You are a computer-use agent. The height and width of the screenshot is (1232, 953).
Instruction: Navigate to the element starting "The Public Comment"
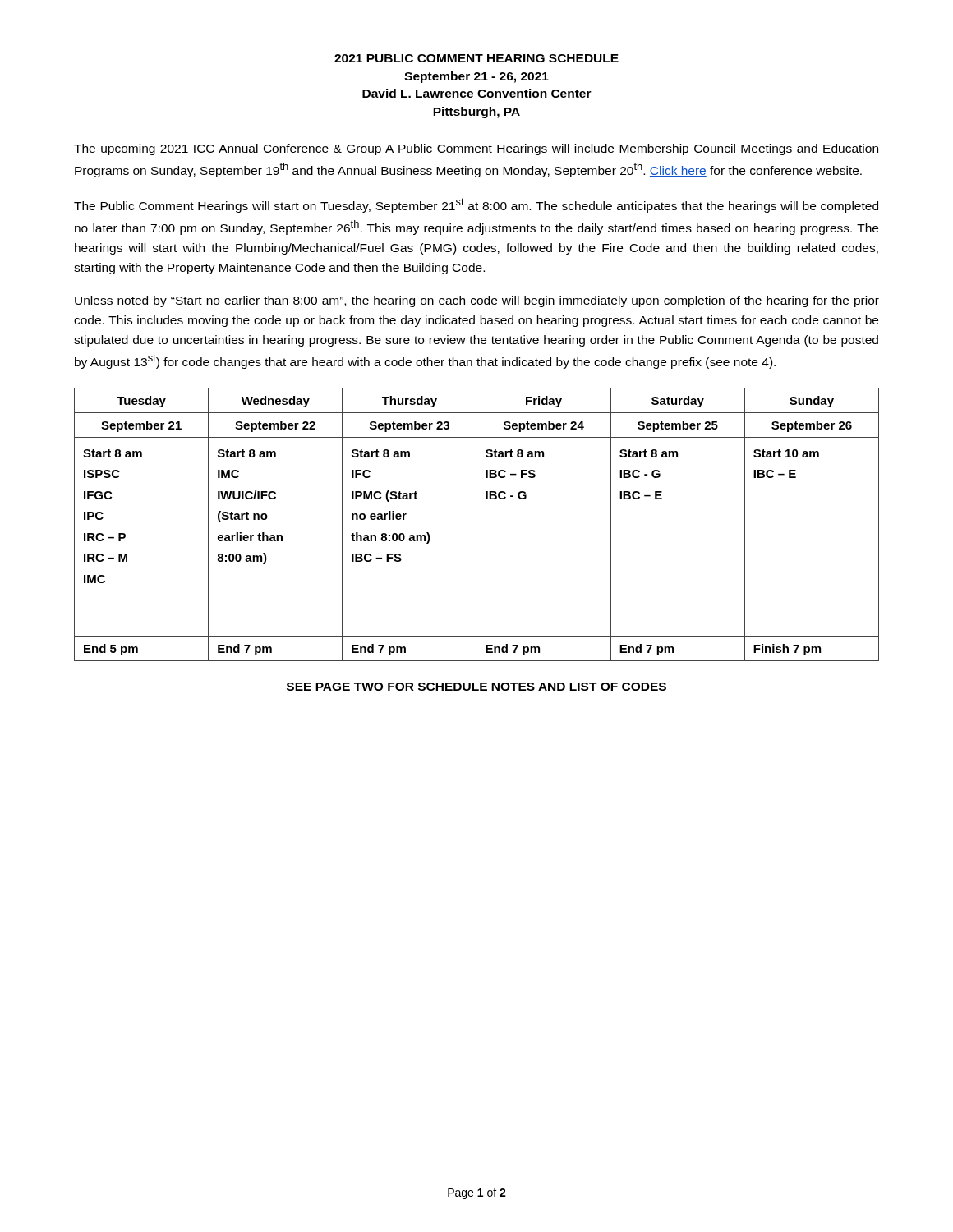pyautogui.click(x=476, y=235)
